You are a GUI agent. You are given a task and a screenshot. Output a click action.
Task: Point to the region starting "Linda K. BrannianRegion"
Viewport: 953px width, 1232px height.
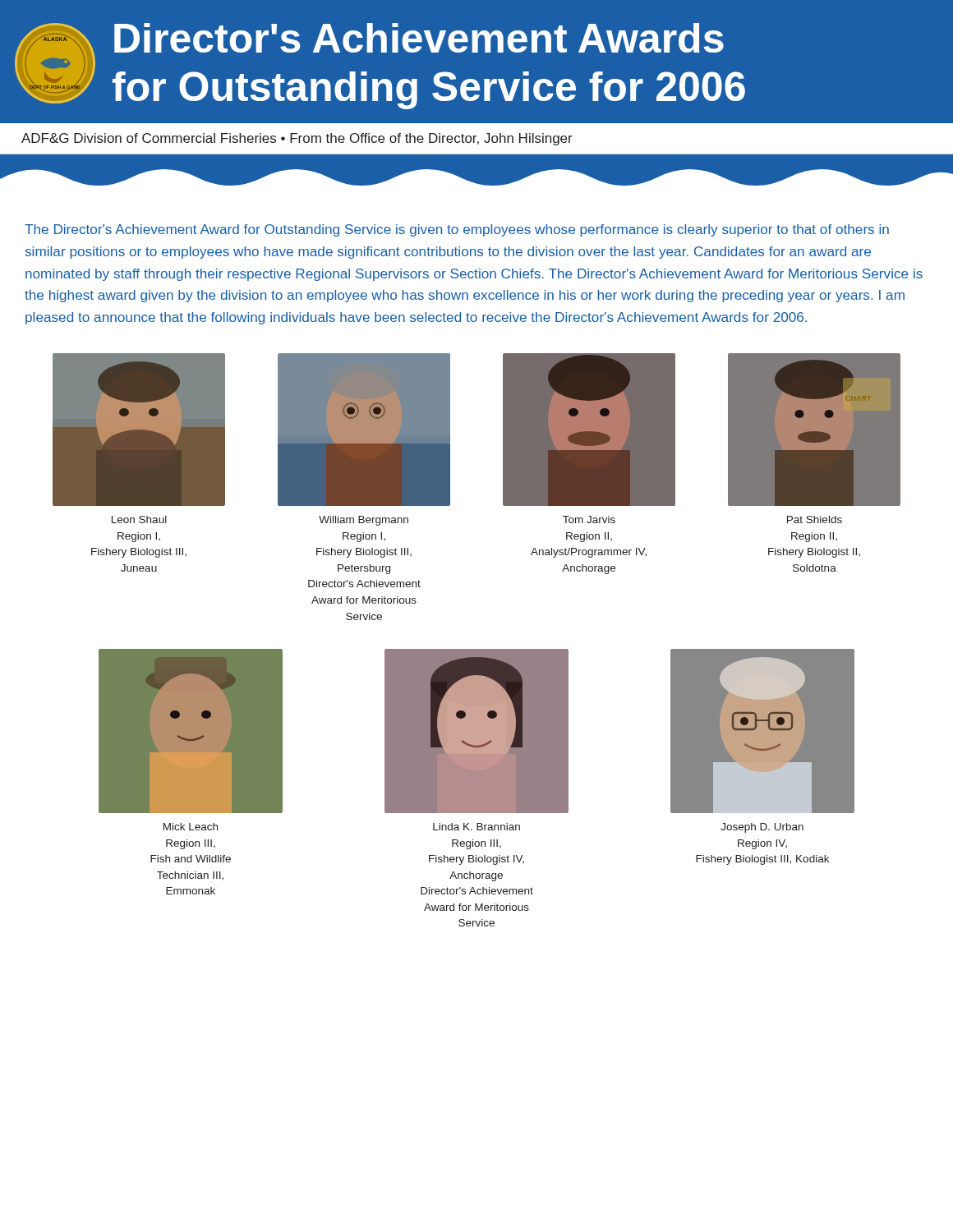[x=476, y=875]
